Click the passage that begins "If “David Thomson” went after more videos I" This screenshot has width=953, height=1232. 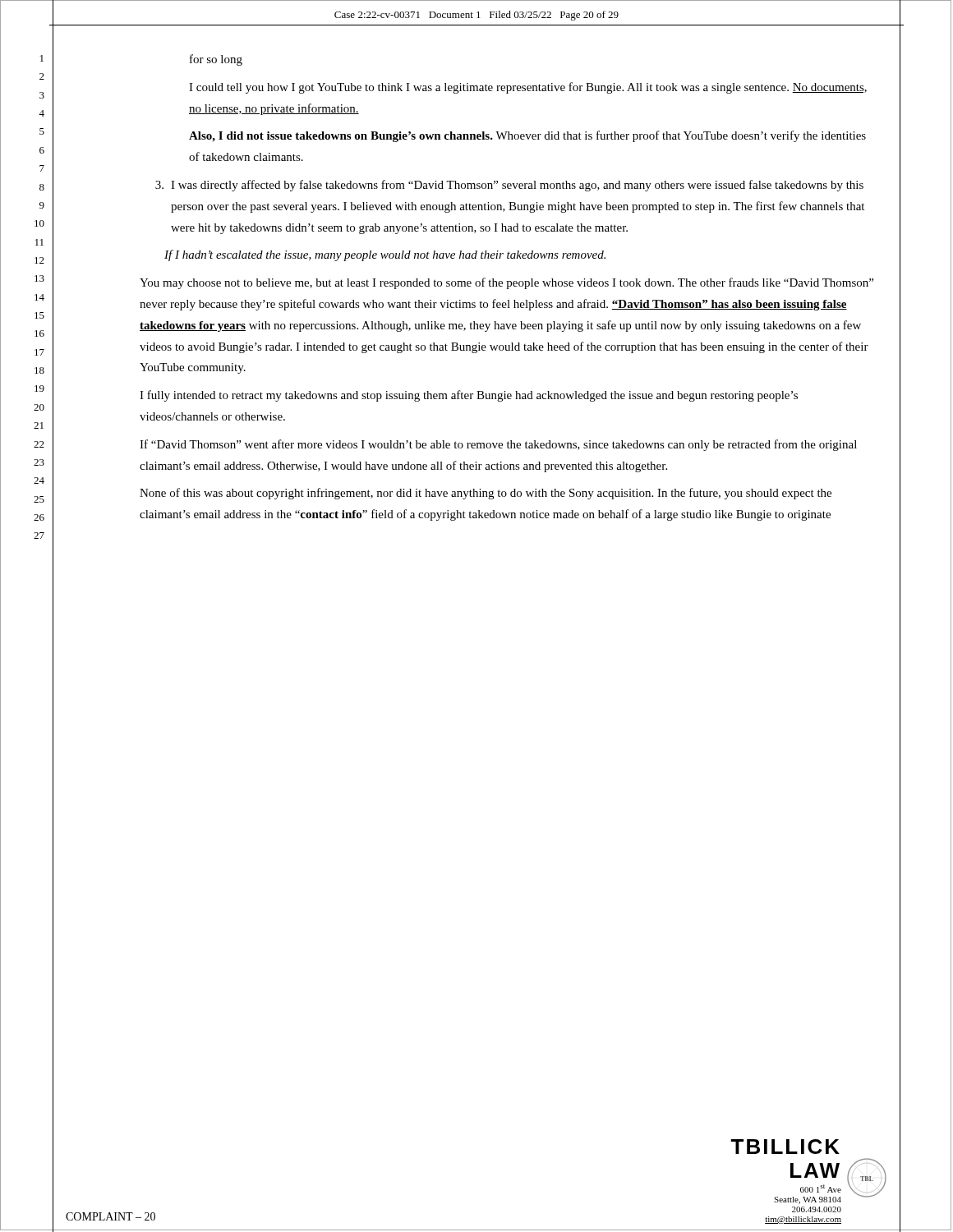click(x=498, y=455)
